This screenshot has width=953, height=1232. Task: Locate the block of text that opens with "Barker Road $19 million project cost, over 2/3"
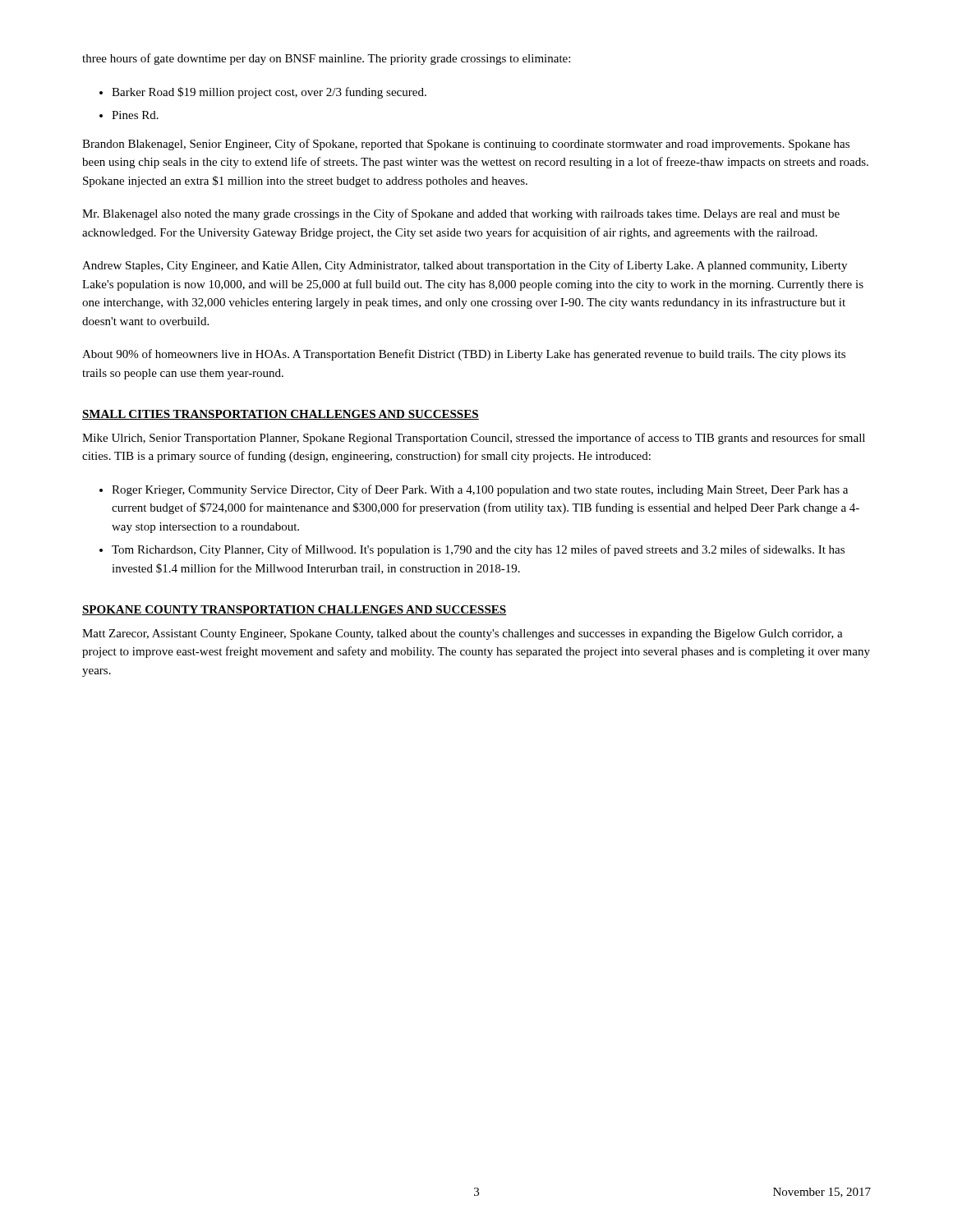pyautogui.click(x=269, y=92)
